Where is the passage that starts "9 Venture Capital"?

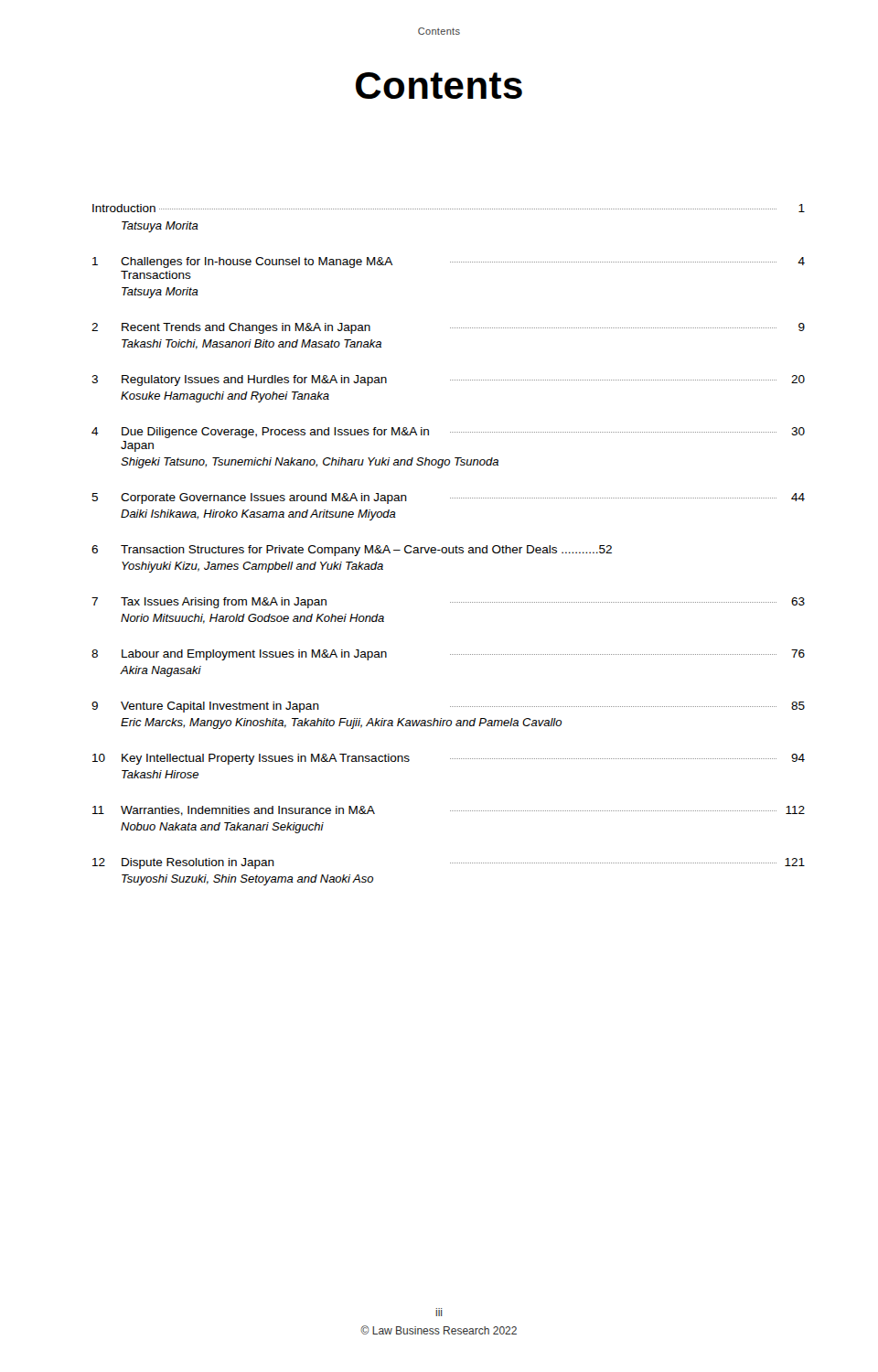tap(448, 714)
